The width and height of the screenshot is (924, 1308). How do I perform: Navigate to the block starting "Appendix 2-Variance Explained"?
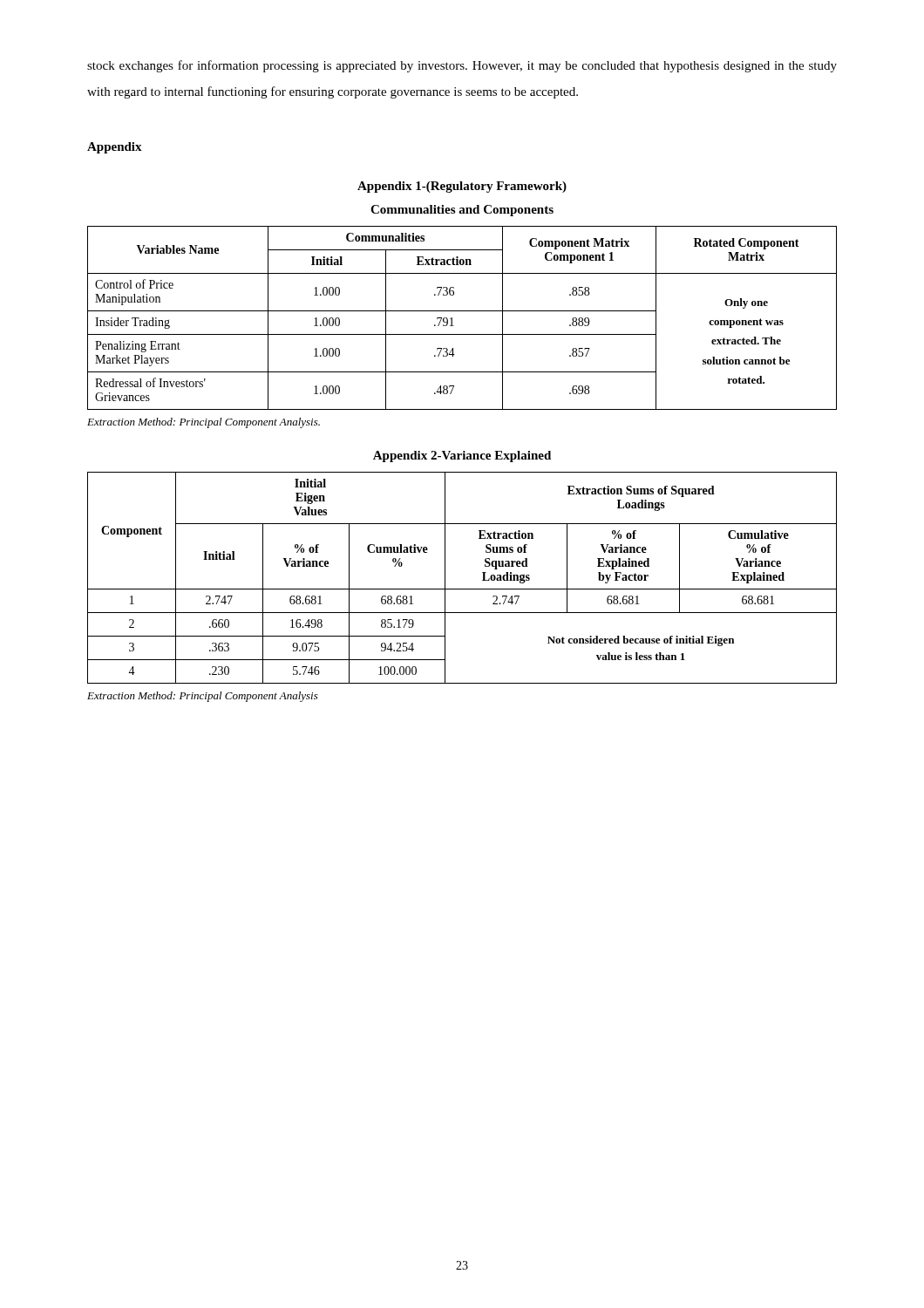pos(462,456)
